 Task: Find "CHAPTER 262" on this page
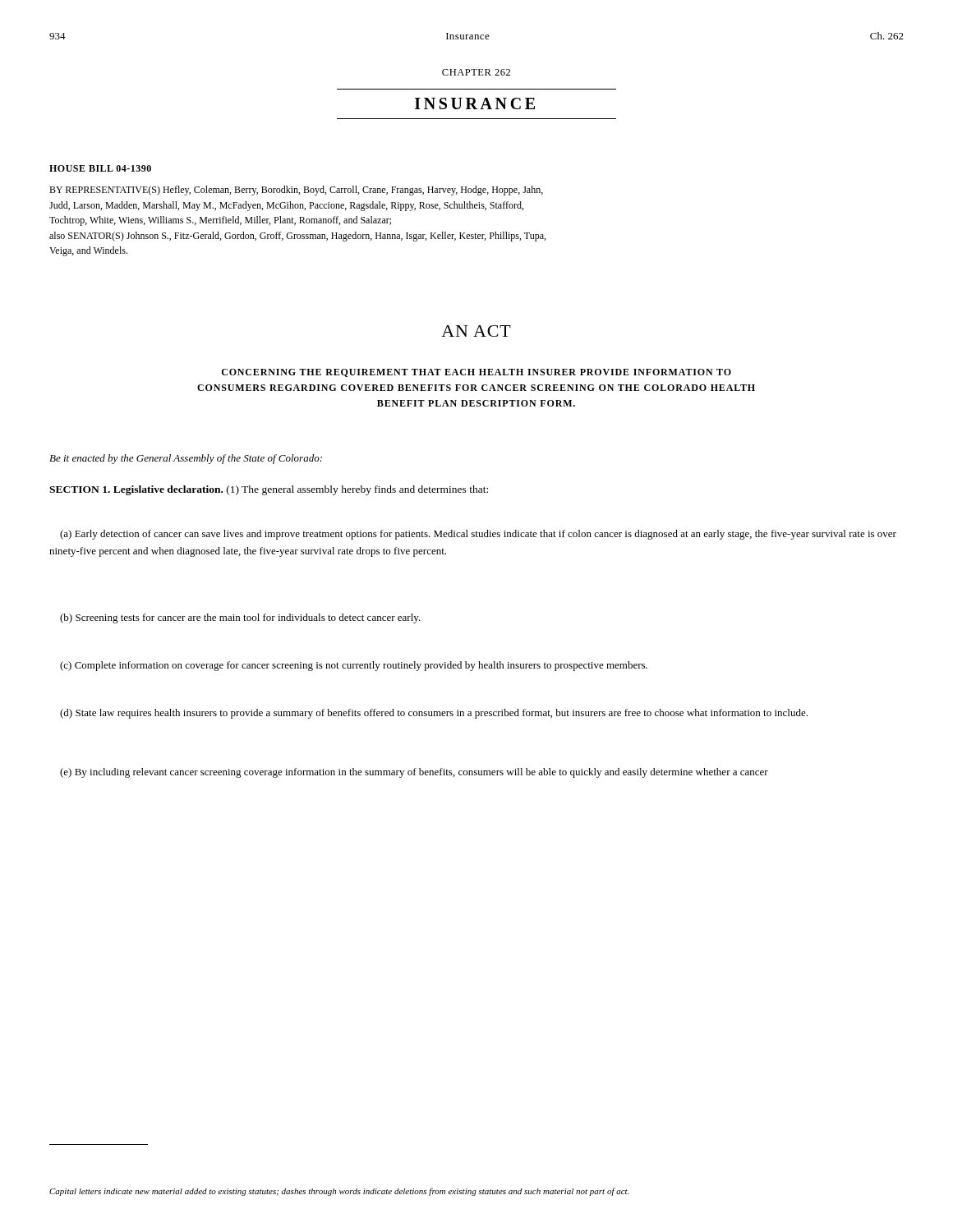pyautogui.click(x=476, y=72)
